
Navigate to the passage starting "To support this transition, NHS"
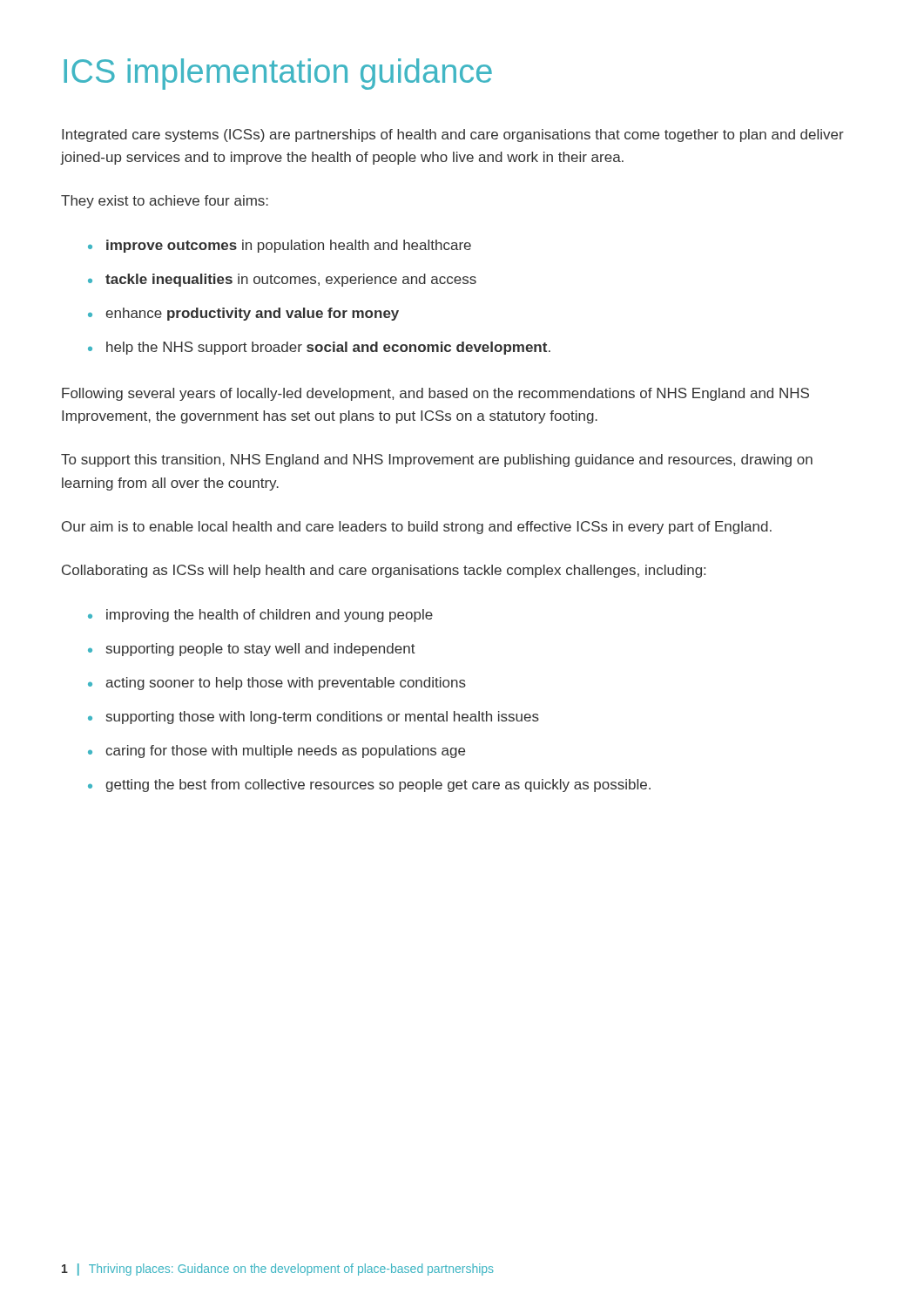[462, 472]
